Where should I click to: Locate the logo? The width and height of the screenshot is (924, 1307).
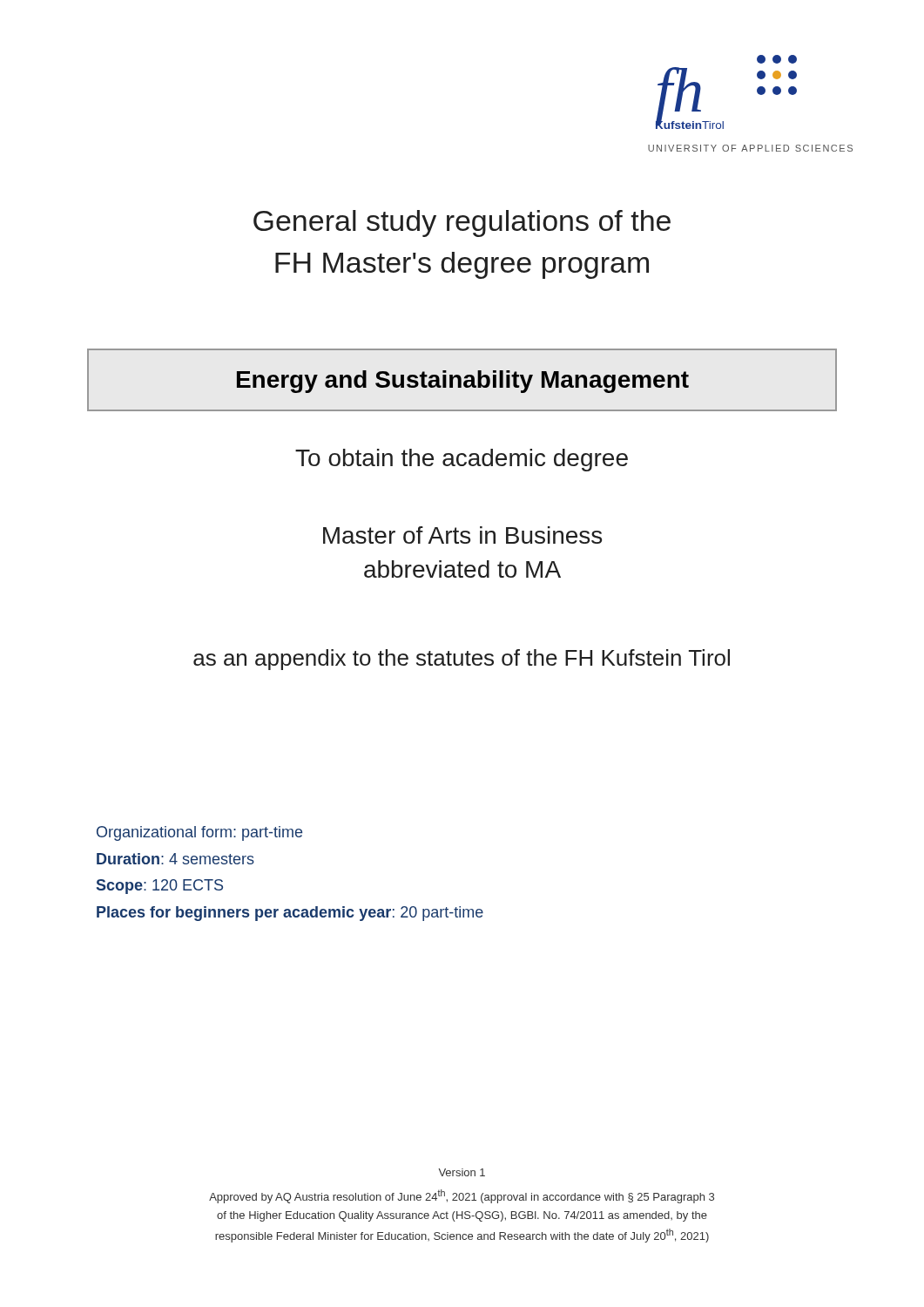point(751,98)
